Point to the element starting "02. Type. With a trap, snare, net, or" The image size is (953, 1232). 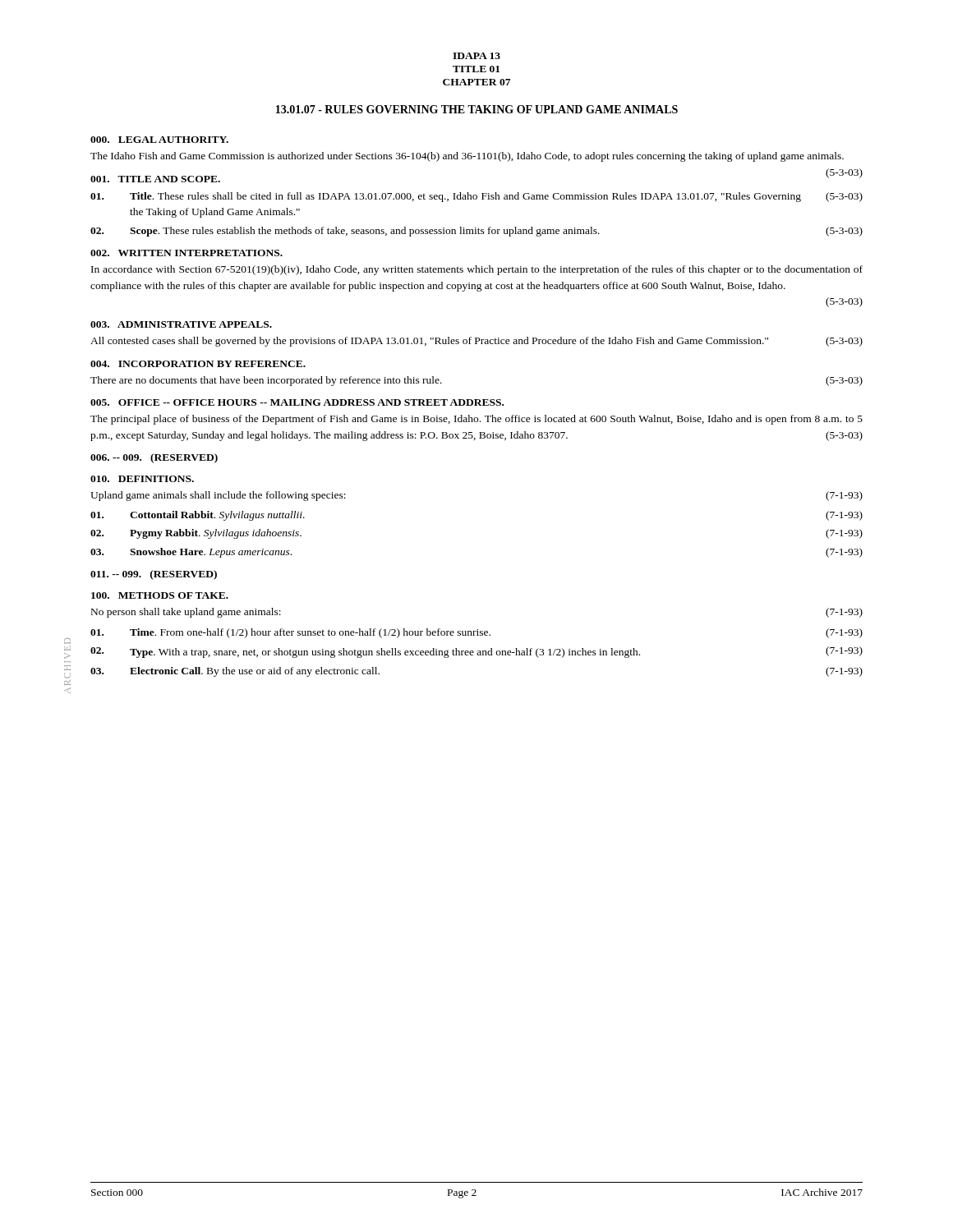pos(476,652)
